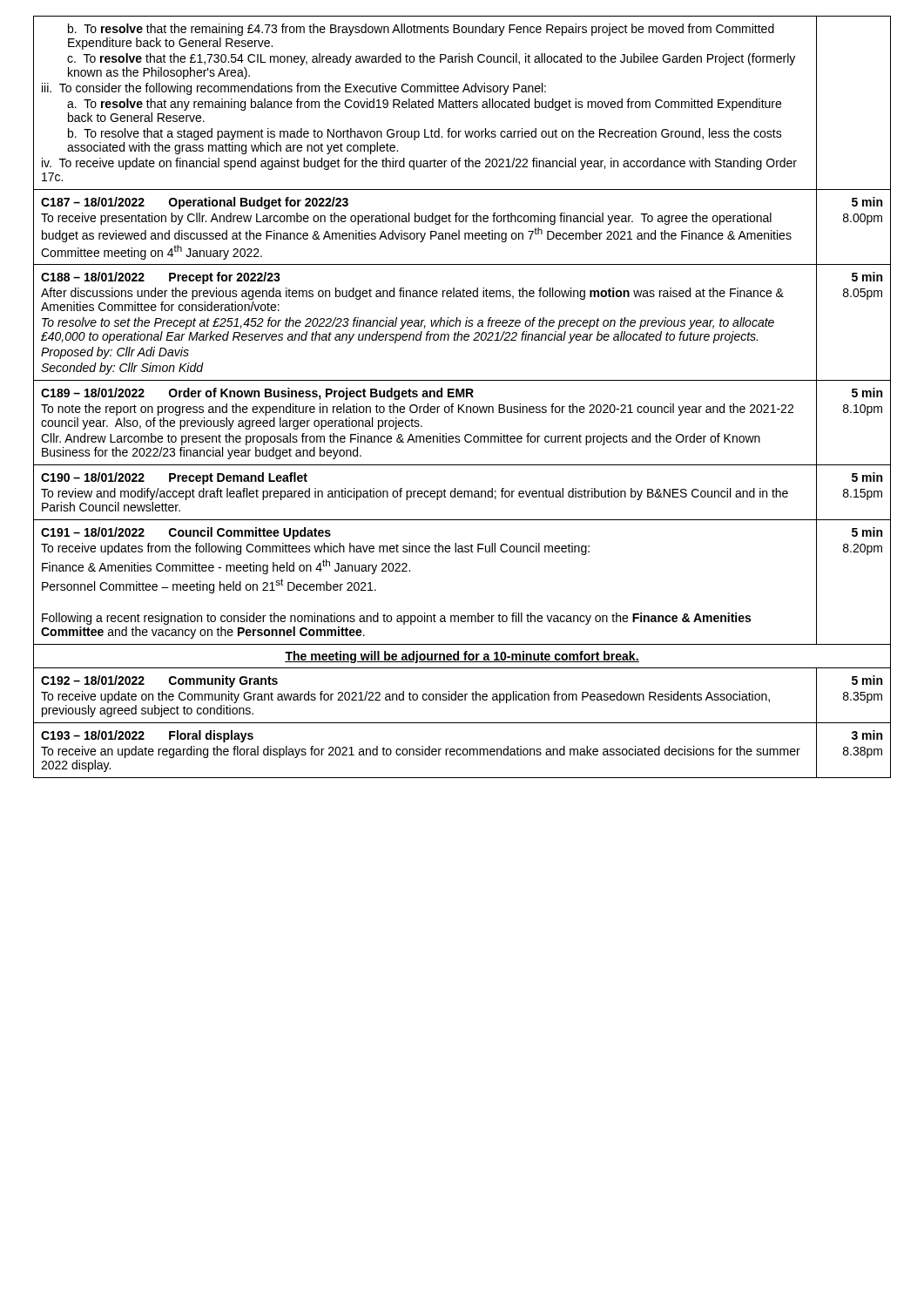
Task: Locate the section header that opens with "C189 – 18/01/2022 Order of Known Business,"
Action: [x=425, y=393]
